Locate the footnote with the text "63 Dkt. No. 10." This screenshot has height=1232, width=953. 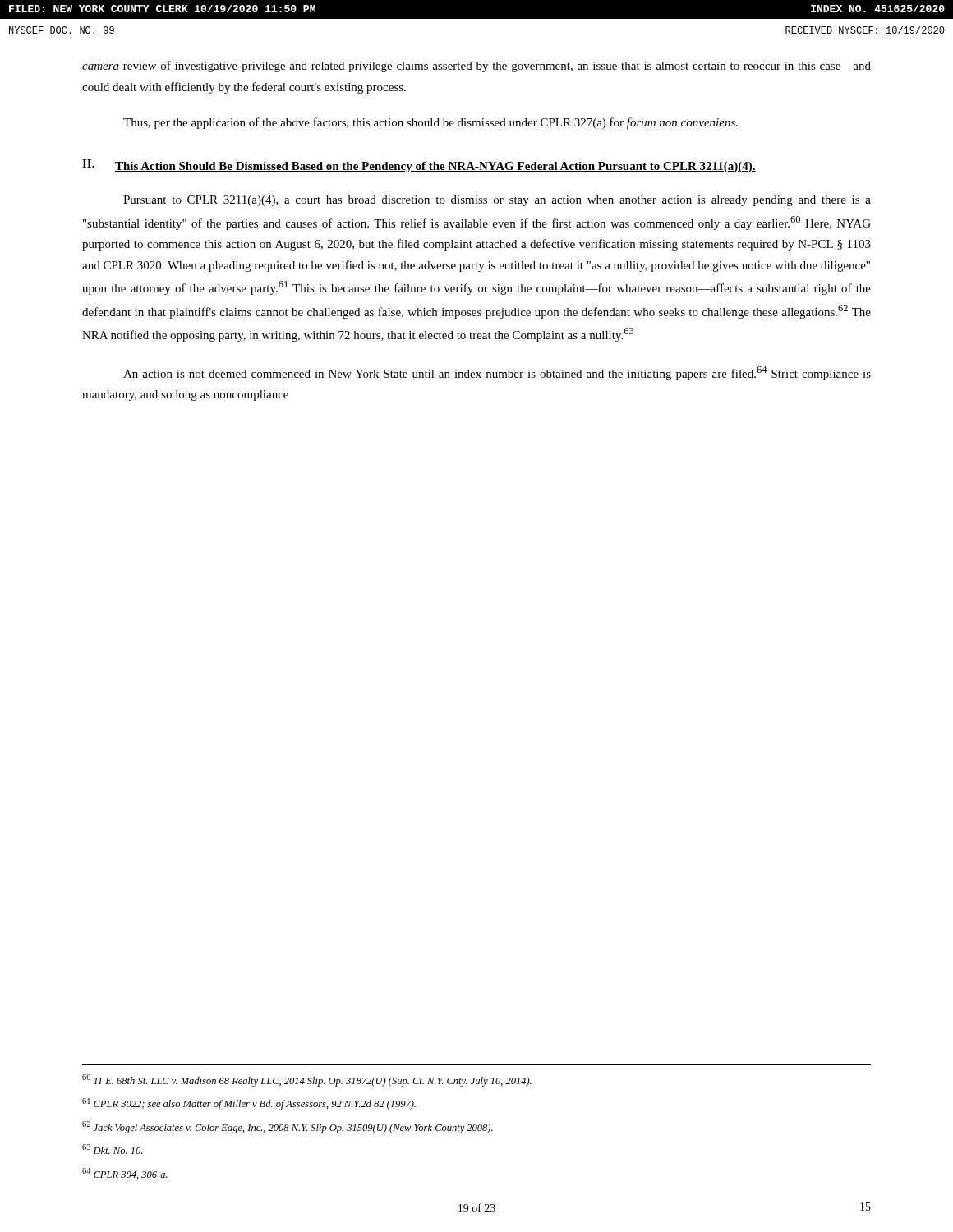click(x=112, y=1149)
